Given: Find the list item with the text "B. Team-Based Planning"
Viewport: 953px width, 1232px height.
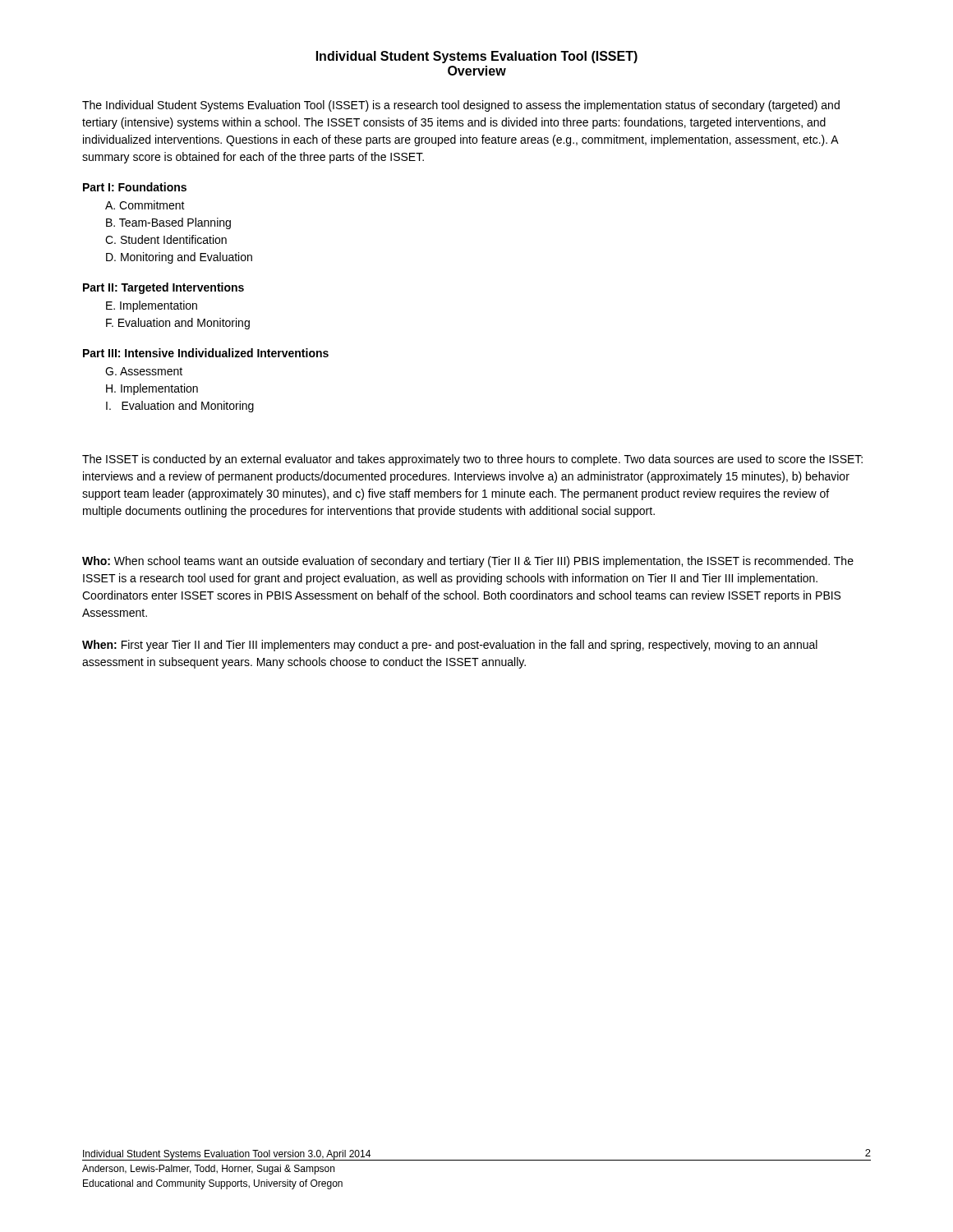Looking at the screenshot, I should click(168, 223).
